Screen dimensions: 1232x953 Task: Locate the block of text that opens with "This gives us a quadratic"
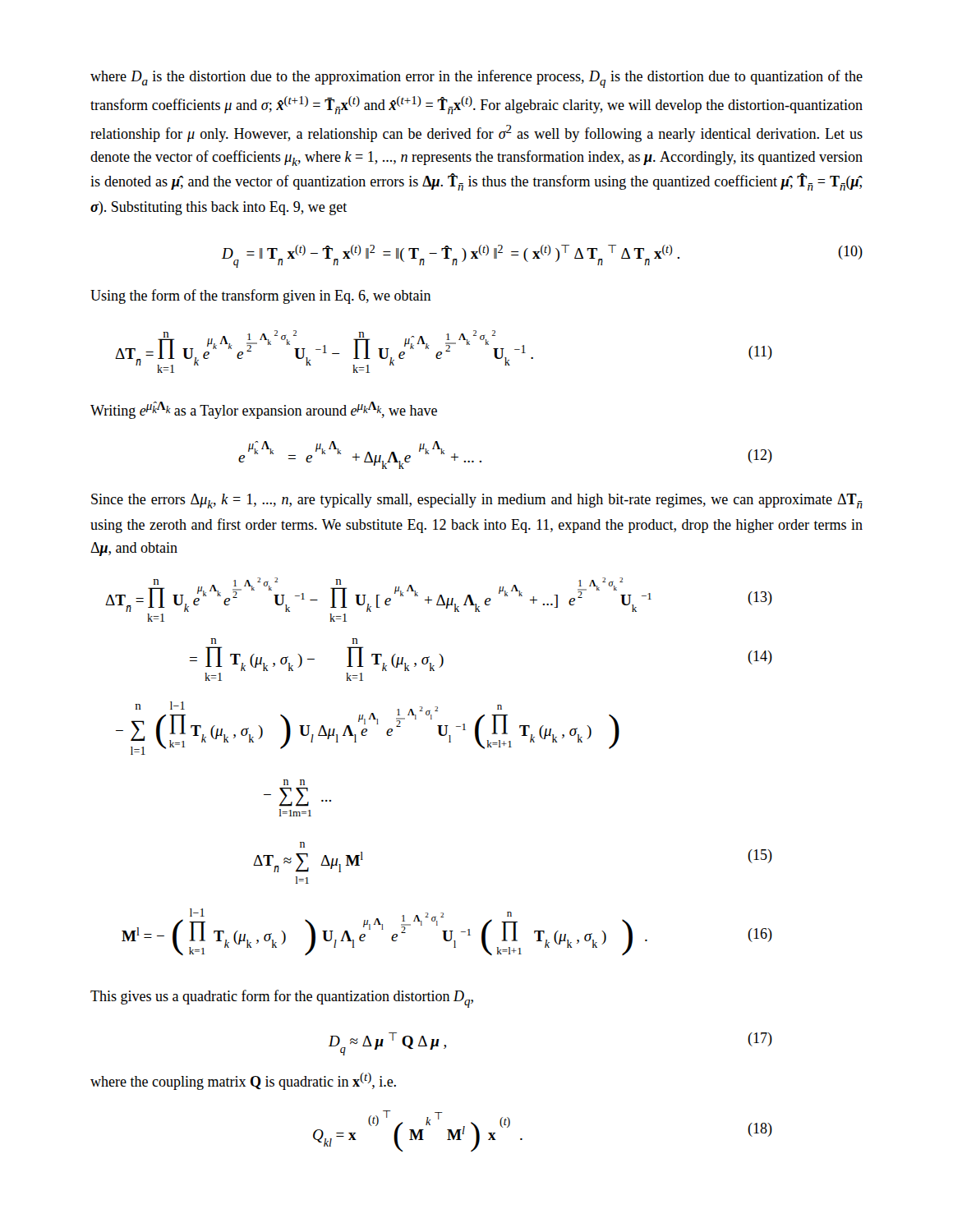coord(282,997)
